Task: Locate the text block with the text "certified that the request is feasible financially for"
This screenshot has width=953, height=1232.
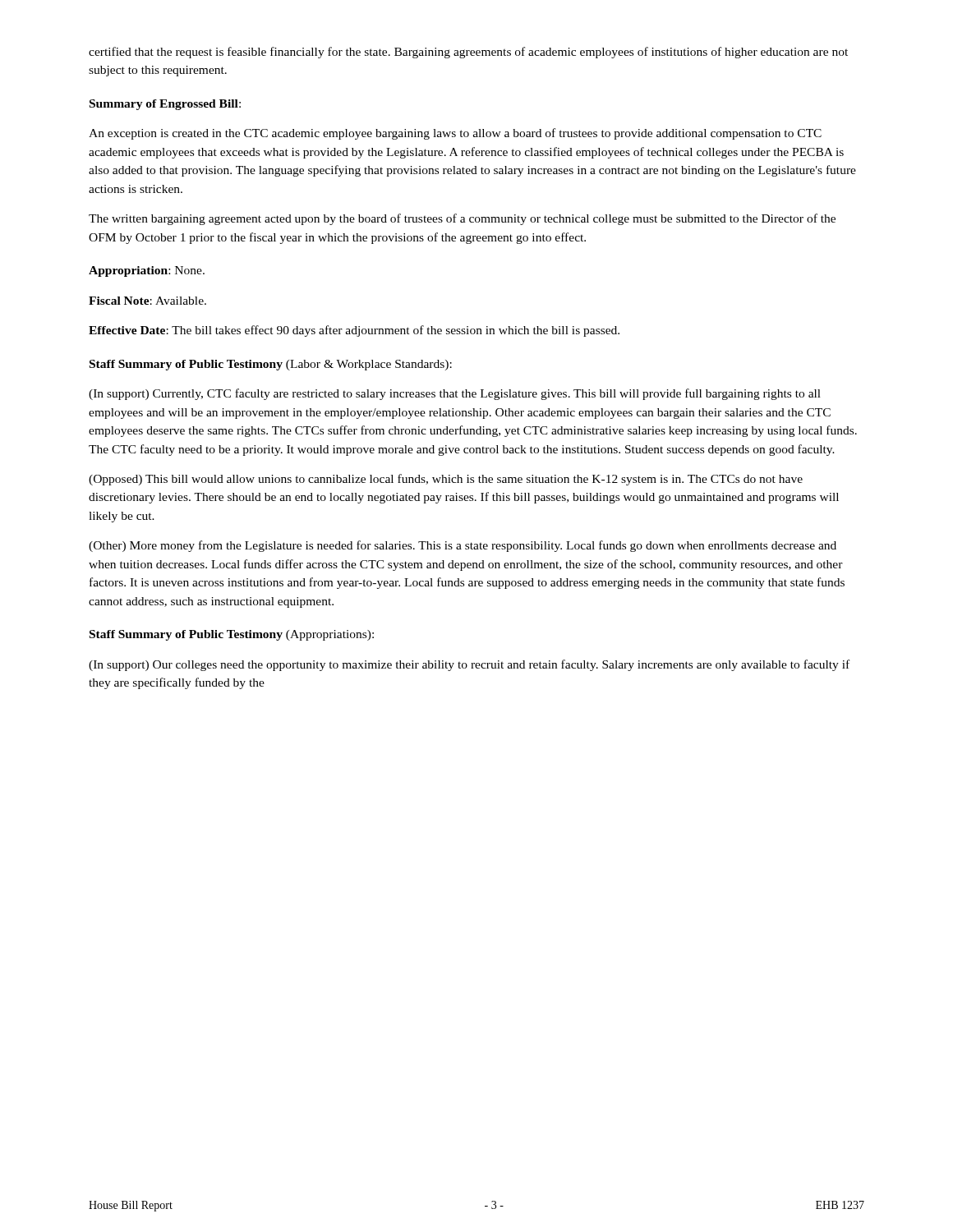Action: (x=476, y=61)
